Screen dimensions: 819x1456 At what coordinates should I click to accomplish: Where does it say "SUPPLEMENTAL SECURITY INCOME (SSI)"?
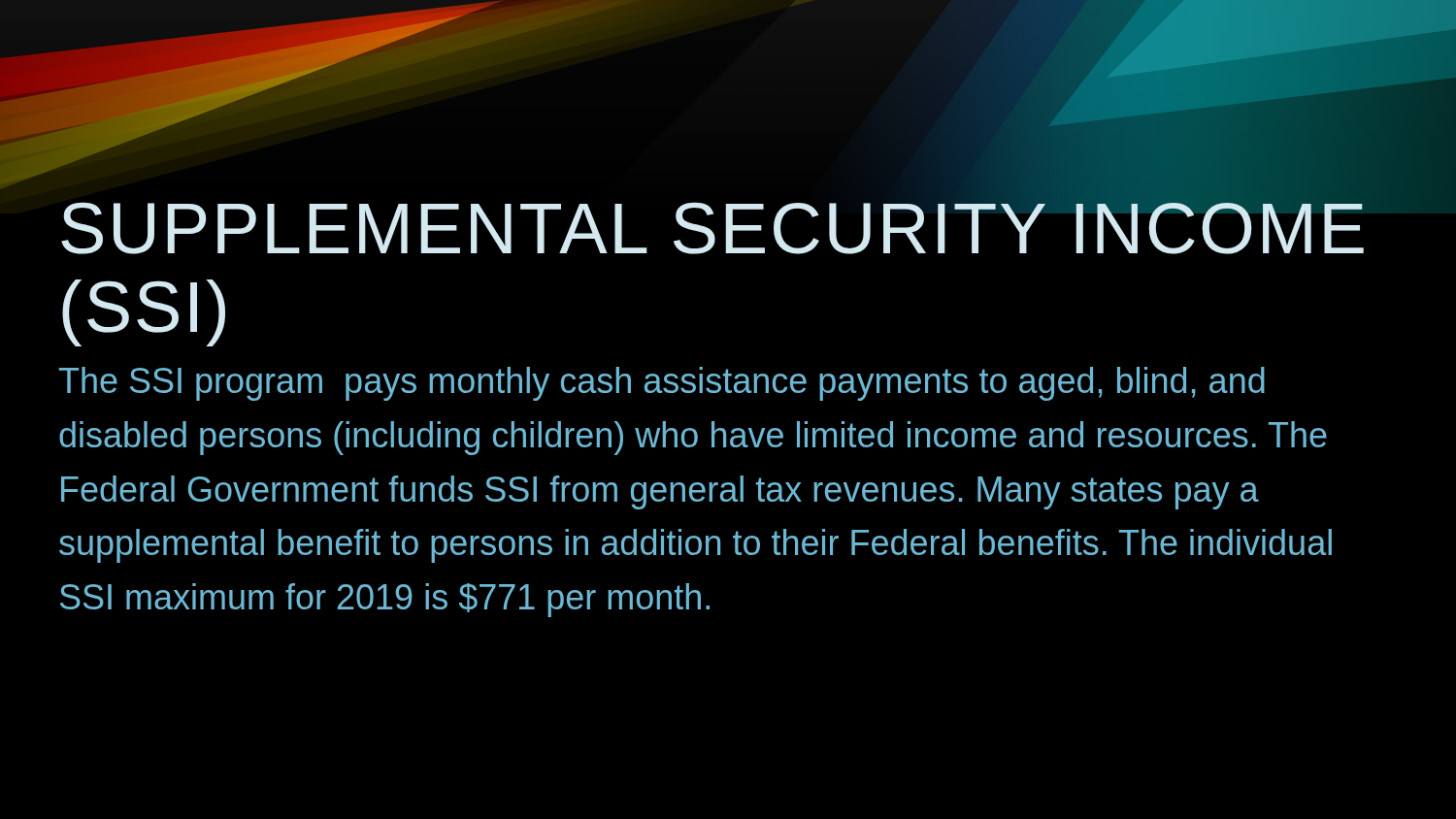(728, 268)
